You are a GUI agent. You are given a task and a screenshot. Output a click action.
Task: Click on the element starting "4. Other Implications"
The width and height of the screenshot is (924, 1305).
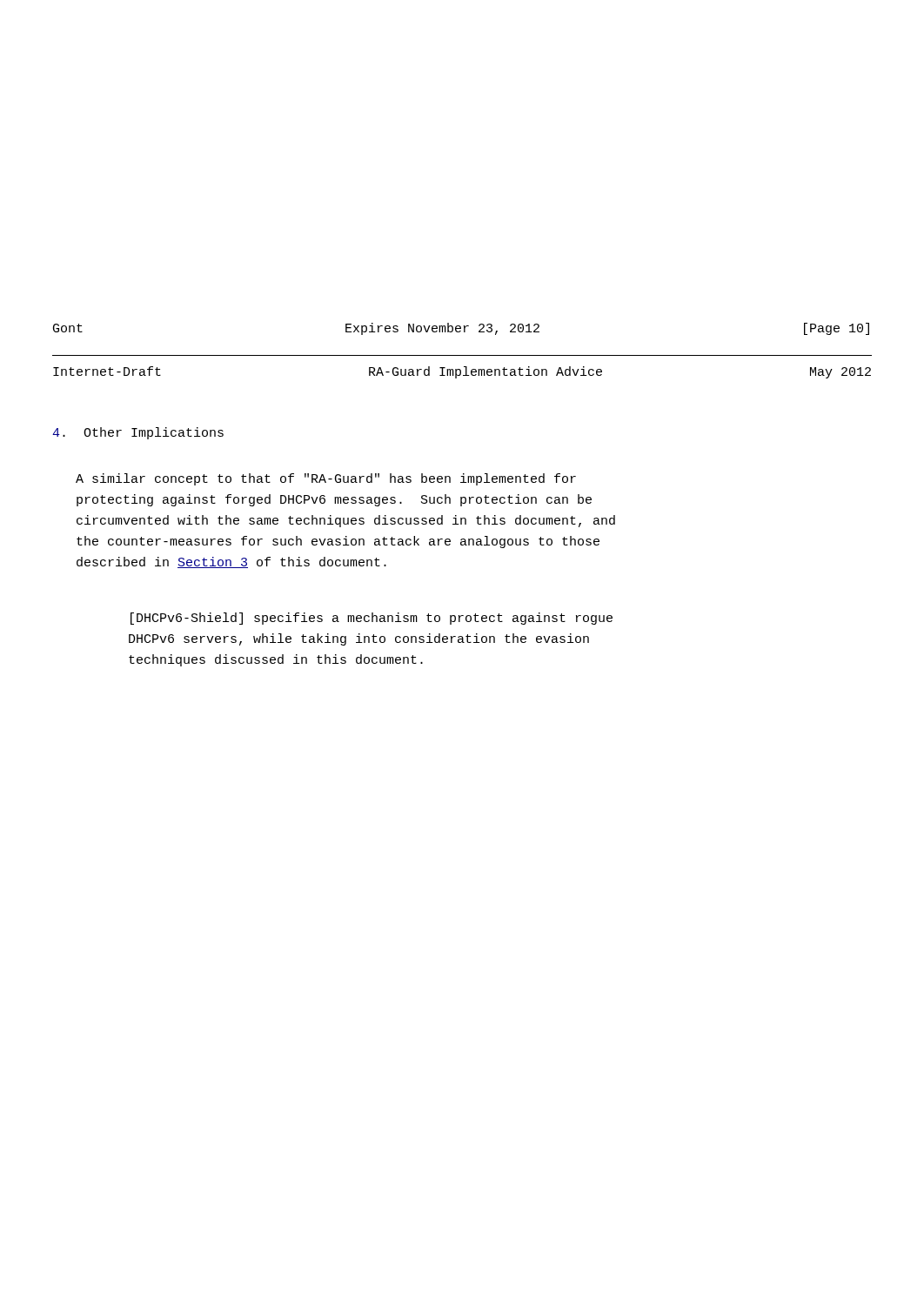tap(138, 434)
